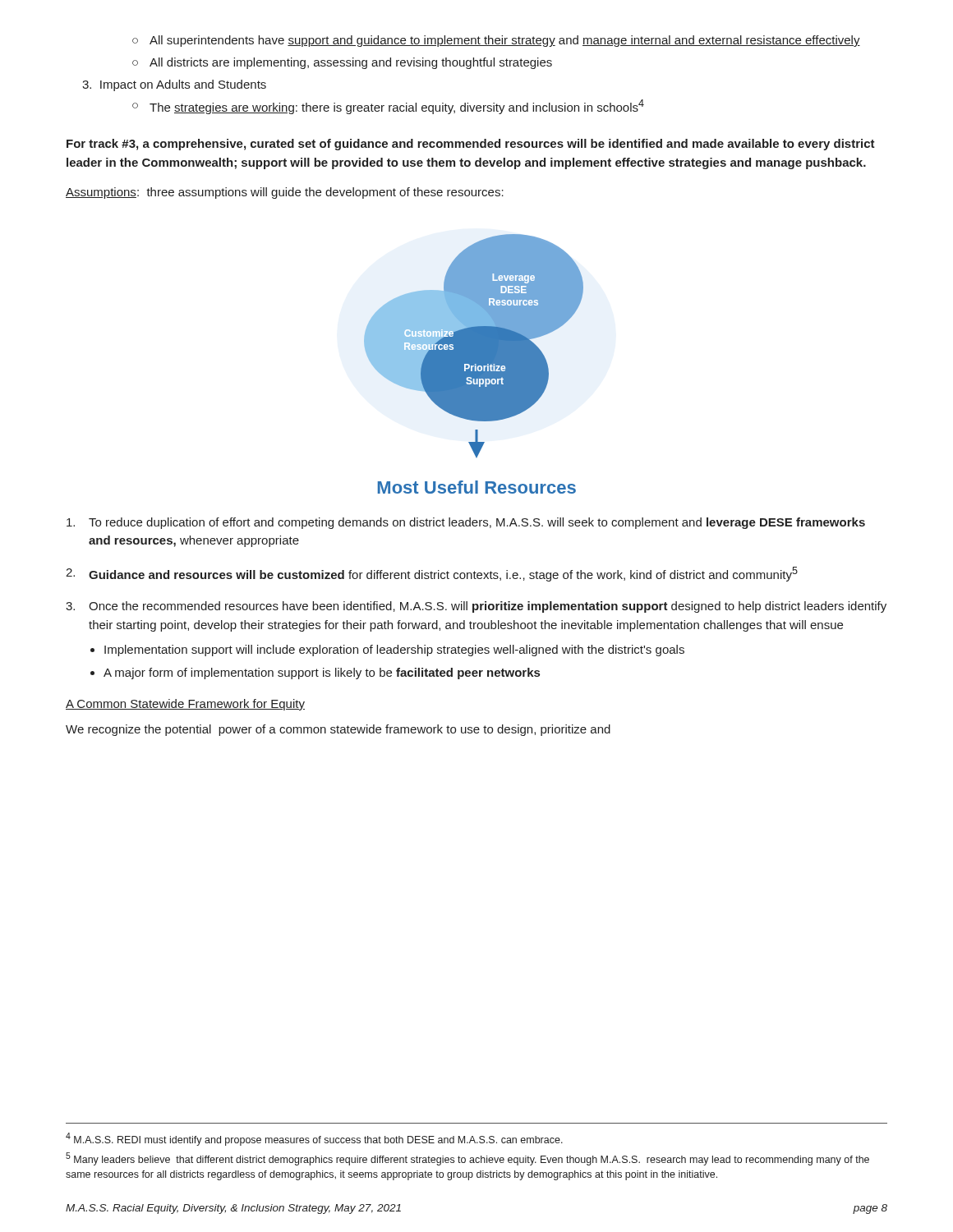Click on the text block starting "A Common Statewide Framework for"

click(x=185, y=703)
